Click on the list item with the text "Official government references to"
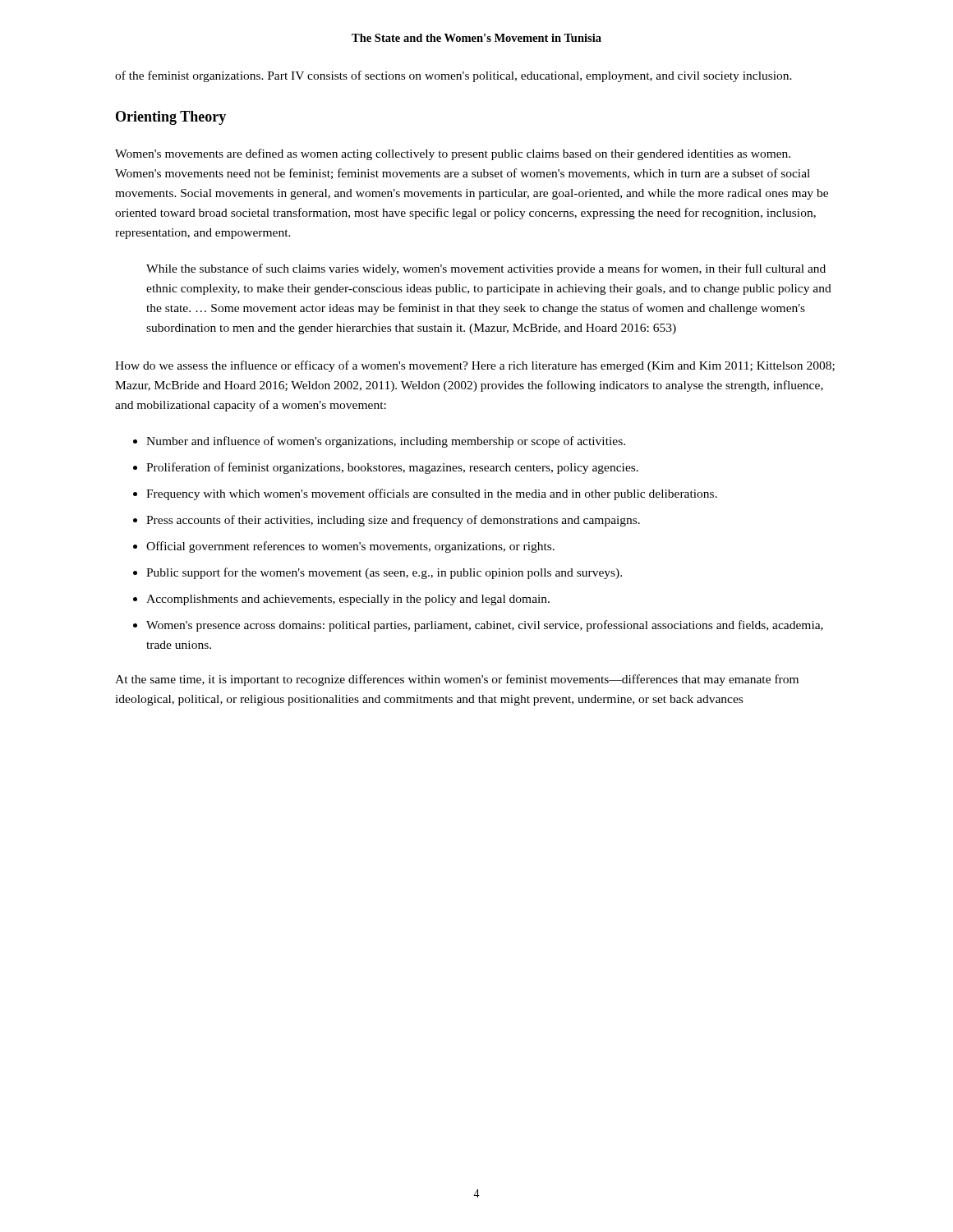Image resolution: width=953 pixels, height=1232 pixels. [351, 546]
